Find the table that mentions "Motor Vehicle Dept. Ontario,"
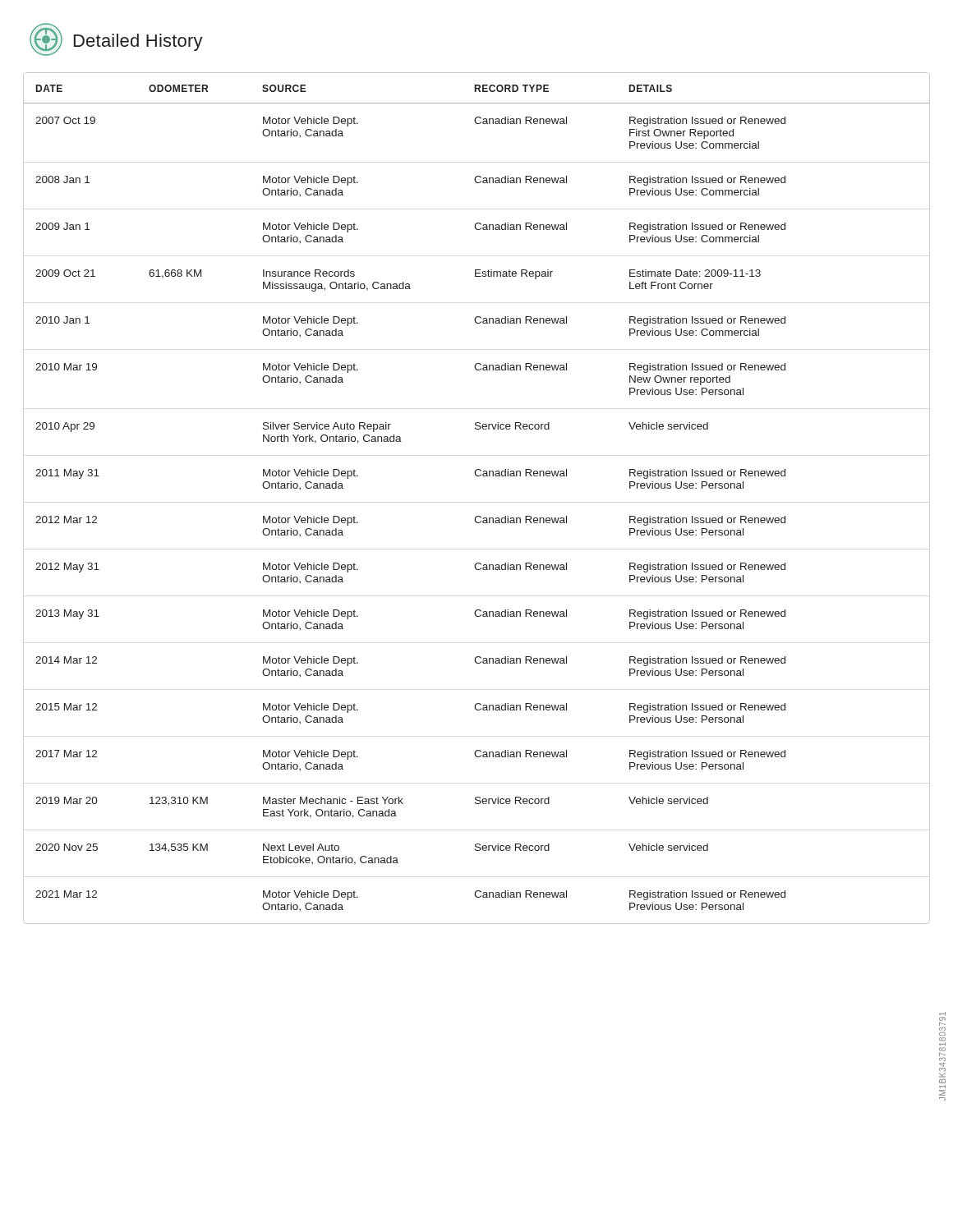 476,498
